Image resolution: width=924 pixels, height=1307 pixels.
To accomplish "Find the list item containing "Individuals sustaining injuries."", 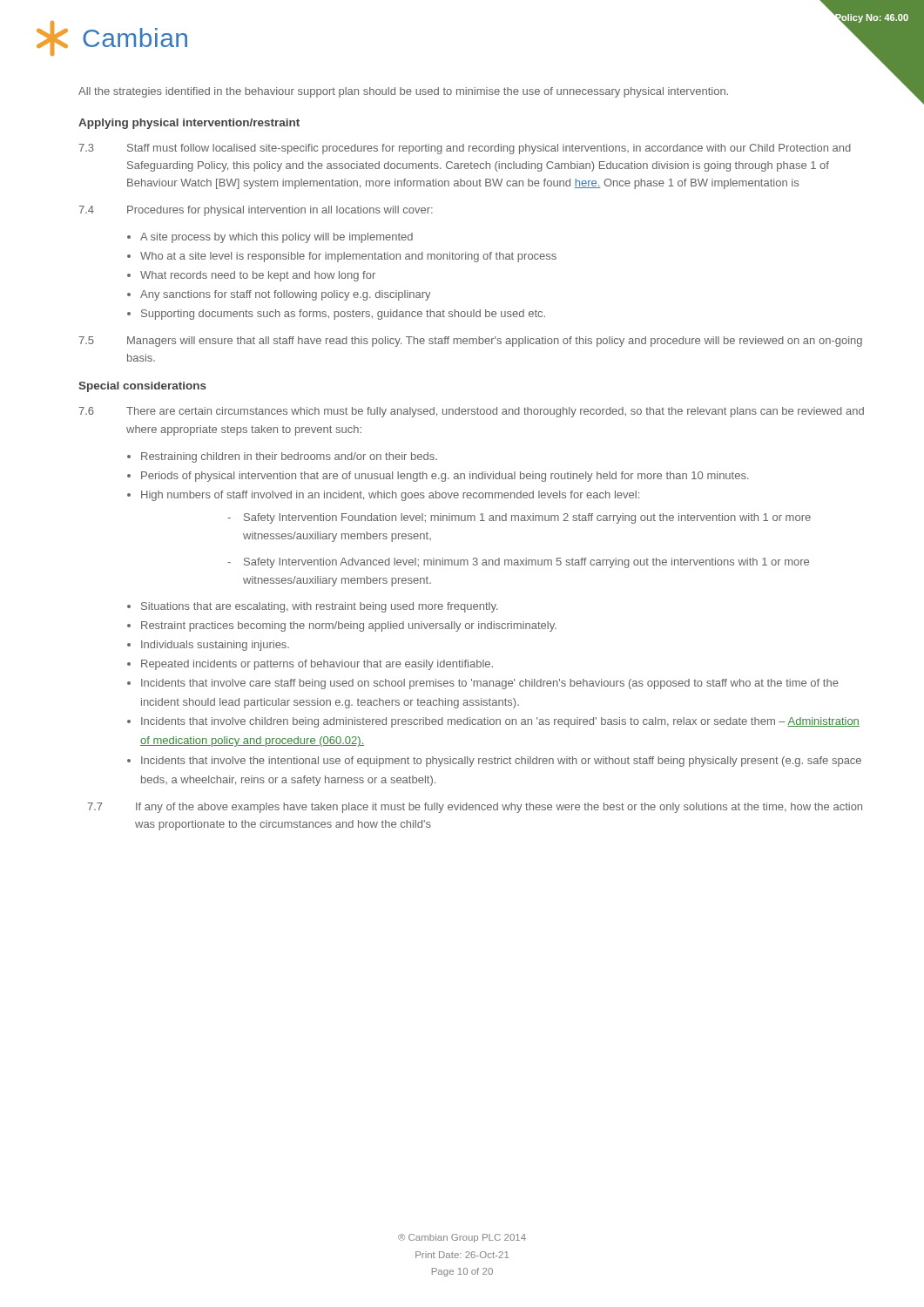I will tap(215, 644).
